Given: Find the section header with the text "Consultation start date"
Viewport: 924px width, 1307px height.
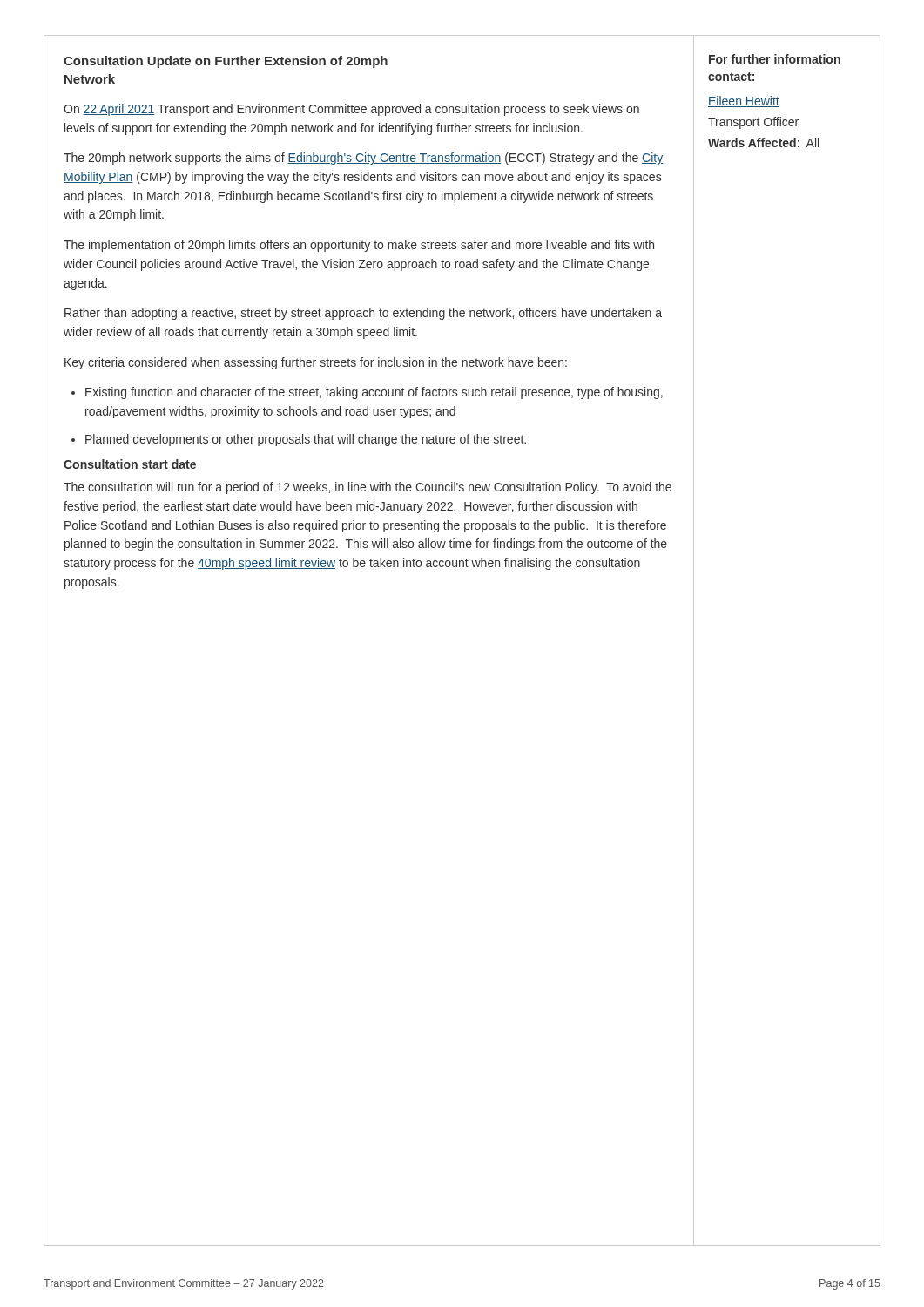Looking at the screenshot, I should 130,465.
